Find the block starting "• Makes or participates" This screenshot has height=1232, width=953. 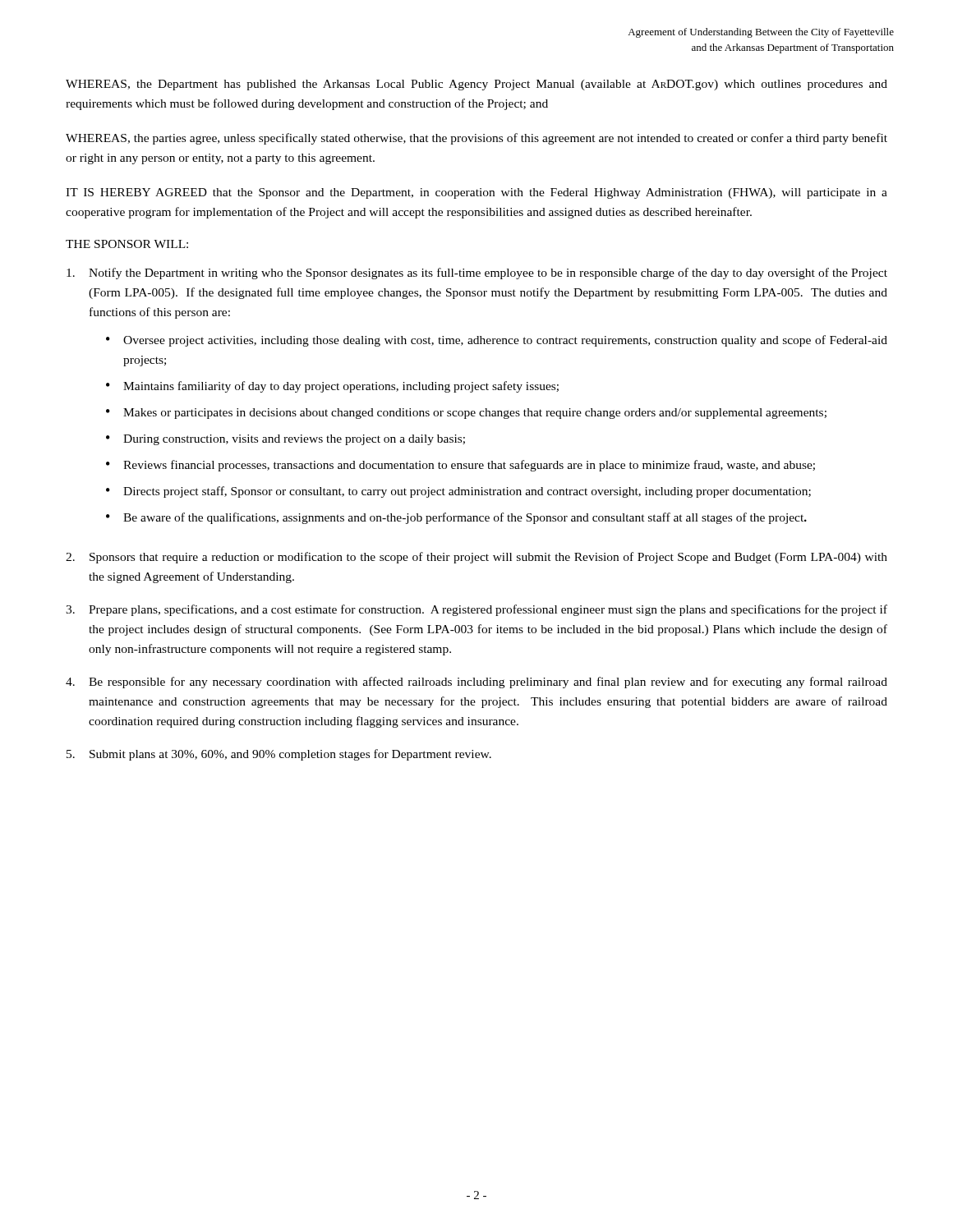[496, 412]
